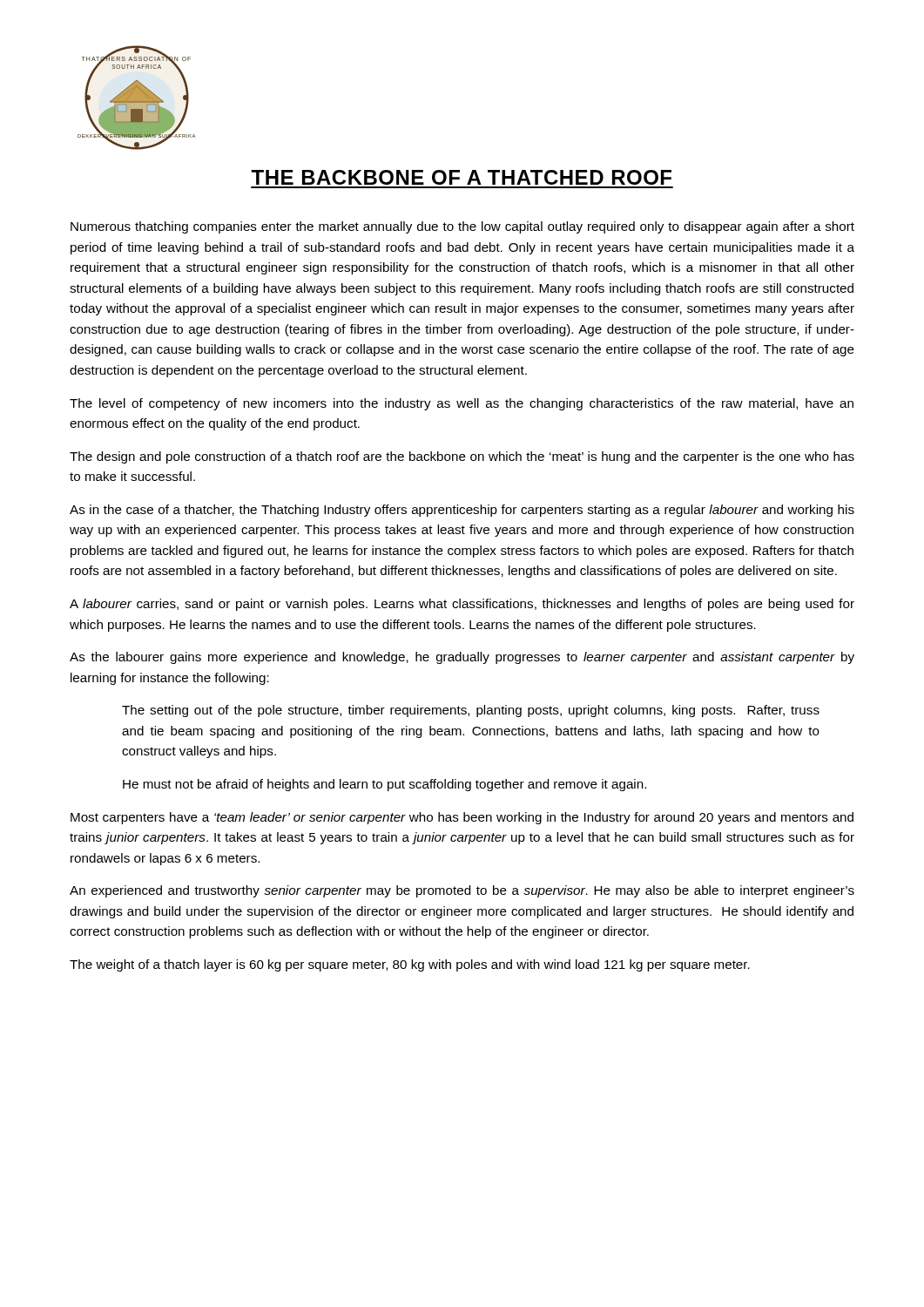This screenshot has width=924, height=1307.
Task: Locate the text block that reads "The level of competency of new incomers into"
Action: [462, 413]
